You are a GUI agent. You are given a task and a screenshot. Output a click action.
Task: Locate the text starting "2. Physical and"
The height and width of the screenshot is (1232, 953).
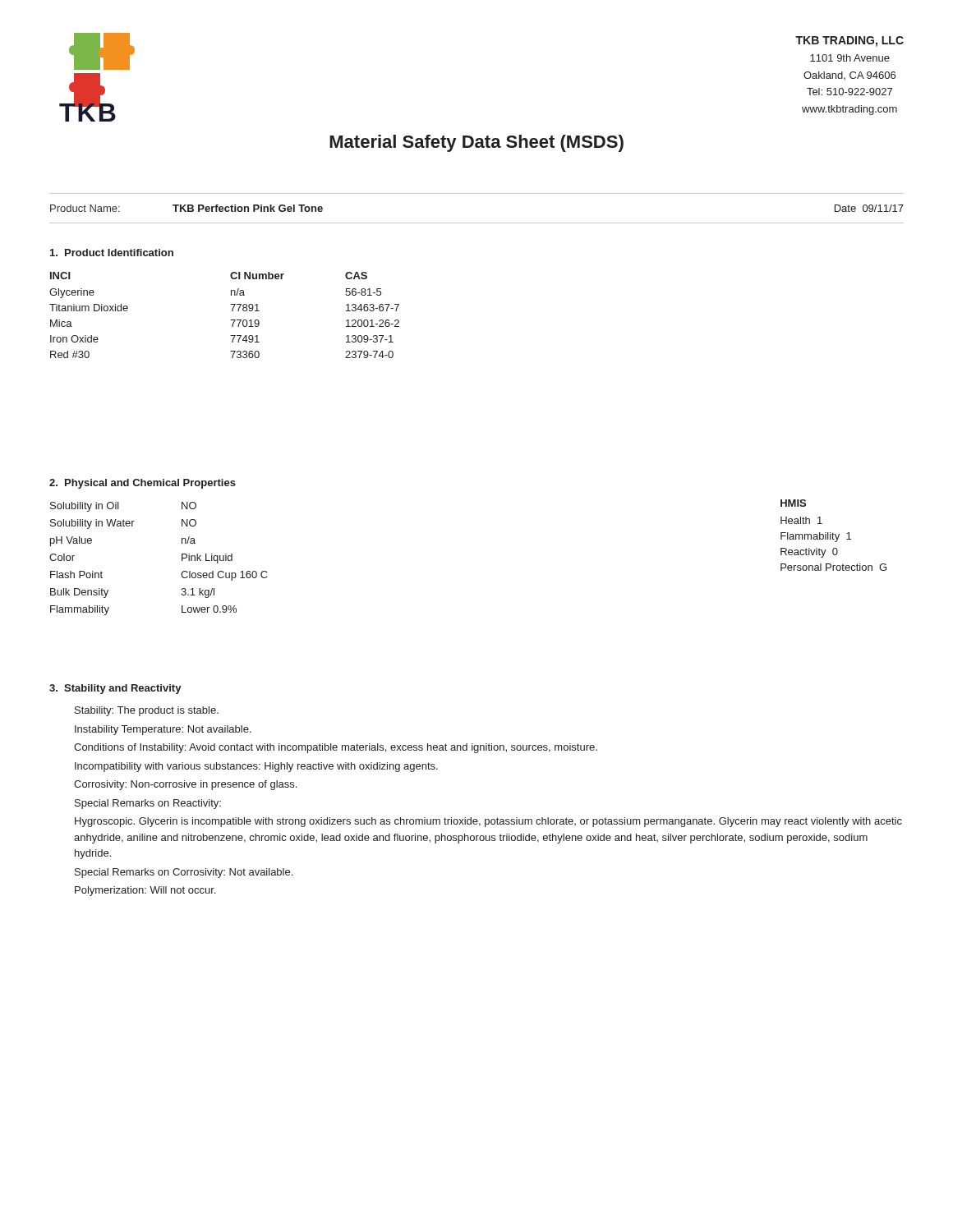click(142, 483)
